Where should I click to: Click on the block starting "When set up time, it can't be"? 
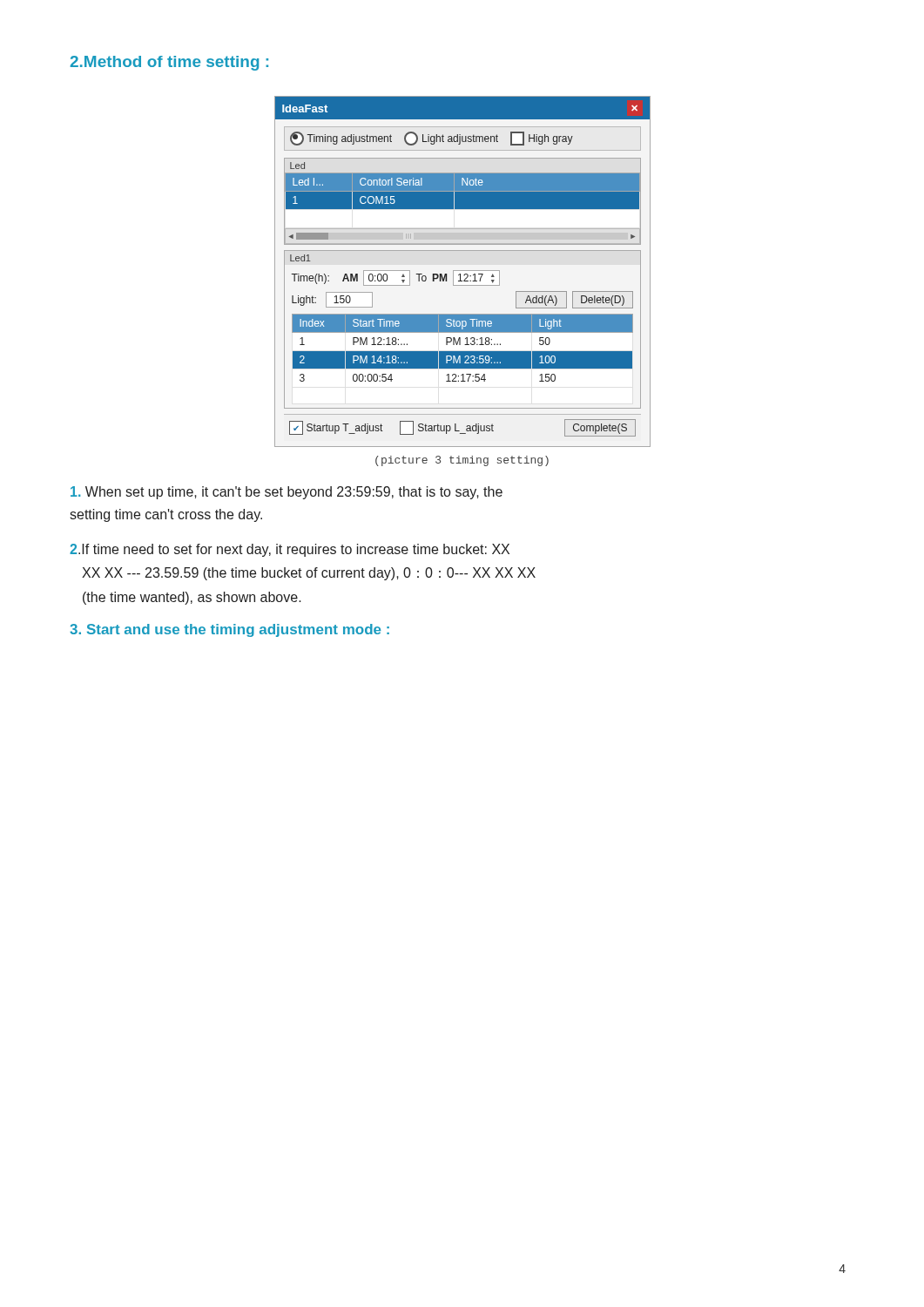(x=462, y=505)
